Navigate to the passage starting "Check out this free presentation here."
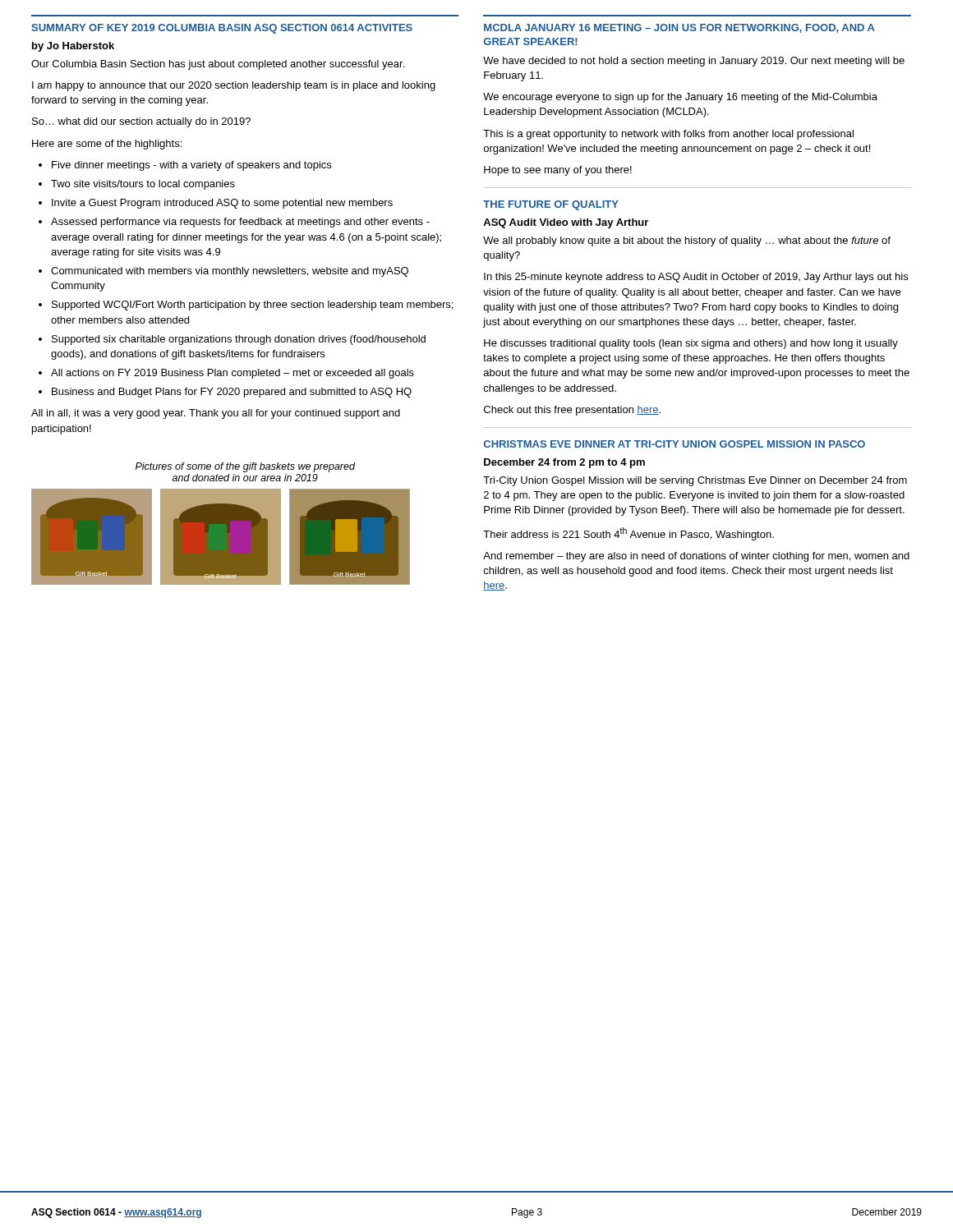Screen dimensions: 1232x953 coord(572,411)
